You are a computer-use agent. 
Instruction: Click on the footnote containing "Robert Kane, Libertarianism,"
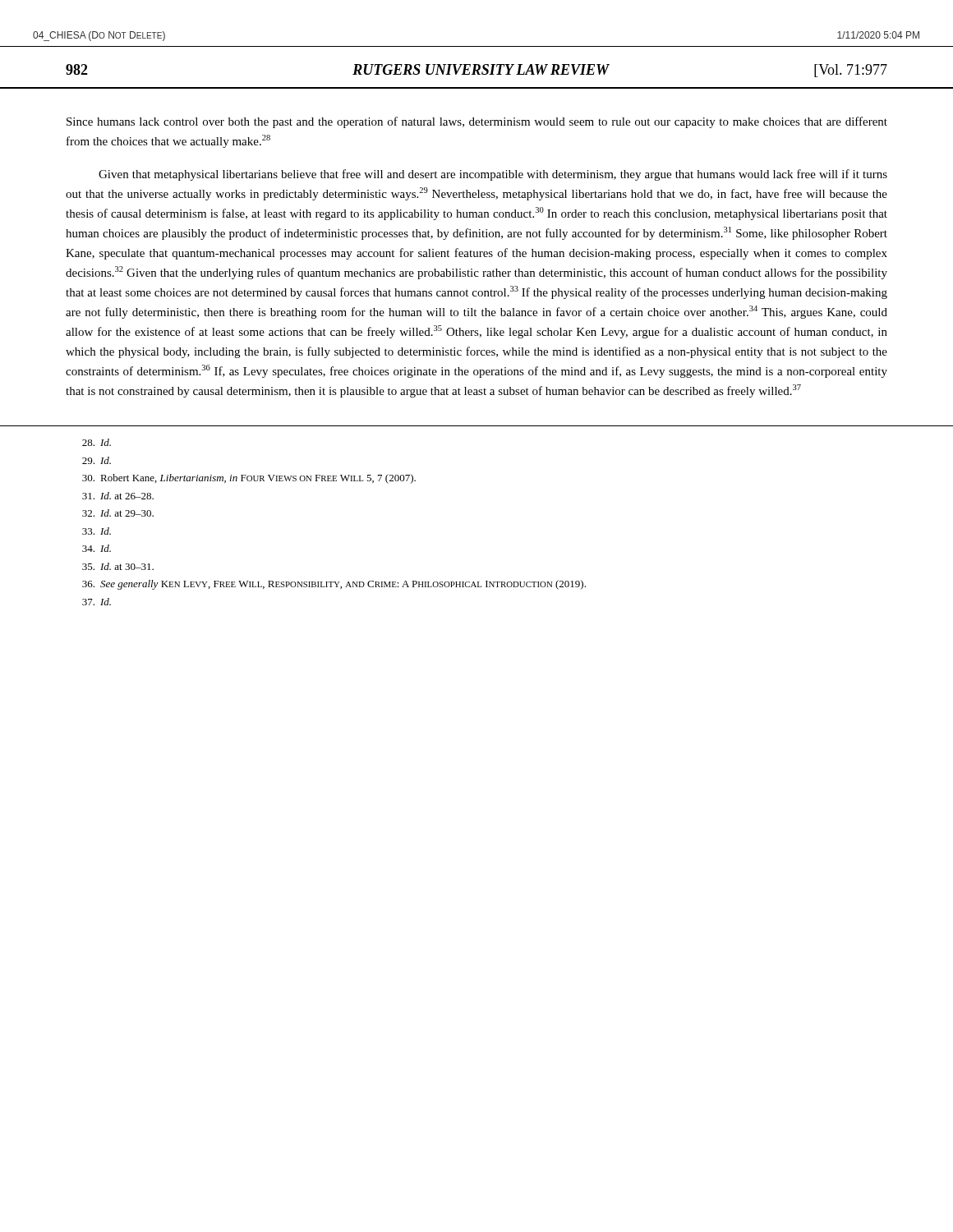[x=249, y=479]
